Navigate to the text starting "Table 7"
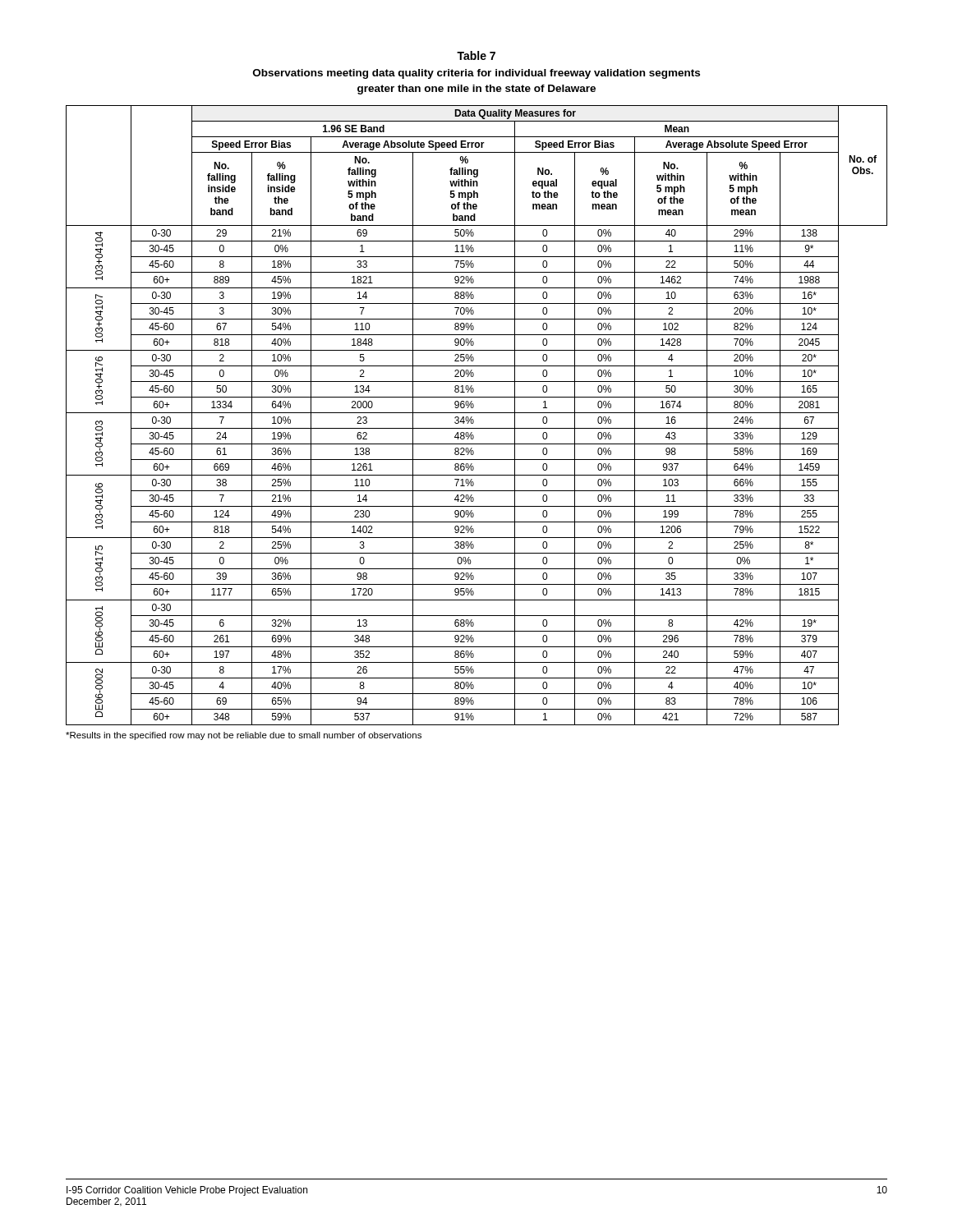This screenshot has width=953, height=1232. 476,56
